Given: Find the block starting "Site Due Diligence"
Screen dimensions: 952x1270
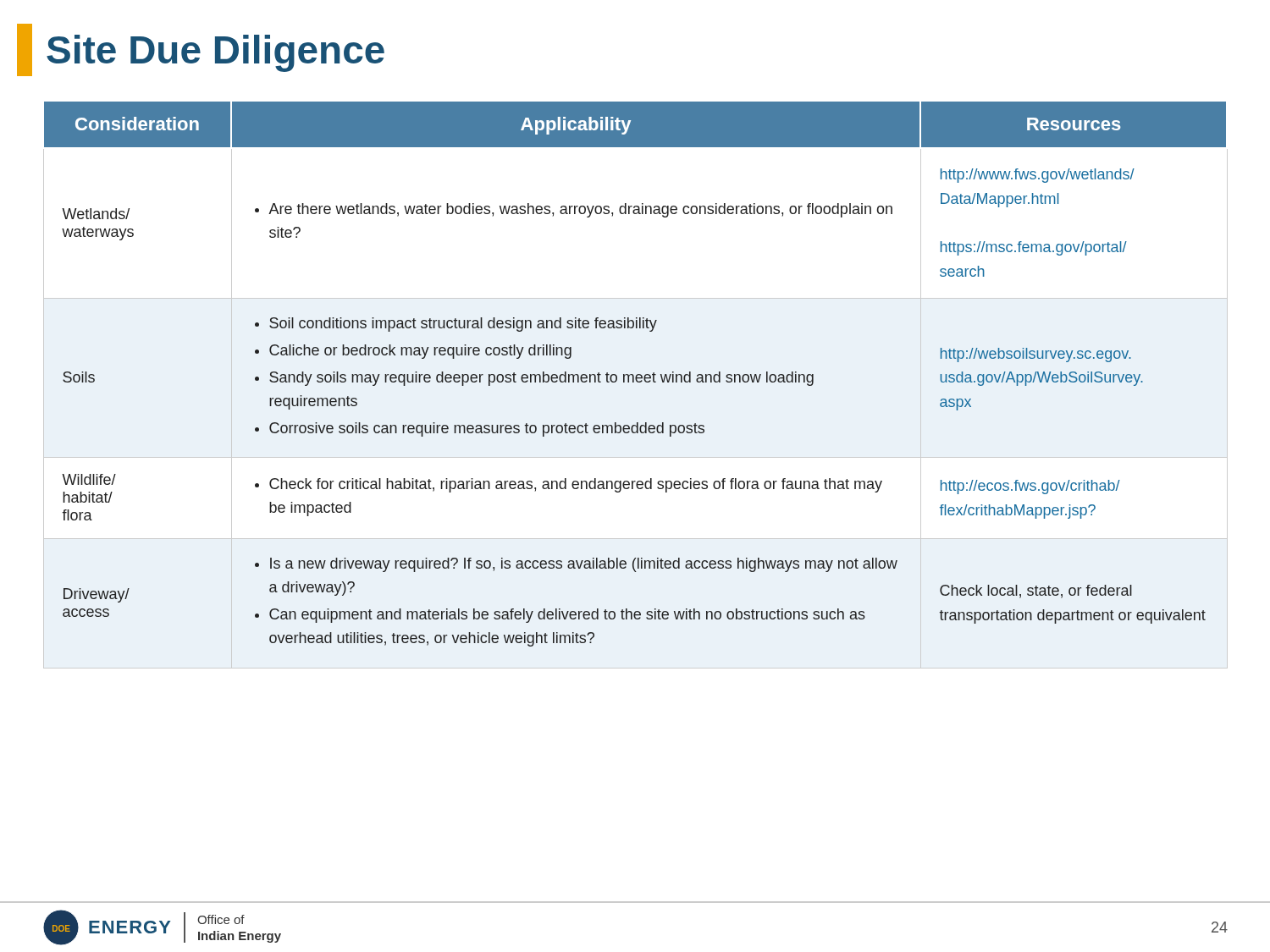Looking at the screenshot, I should coord(201,50).
